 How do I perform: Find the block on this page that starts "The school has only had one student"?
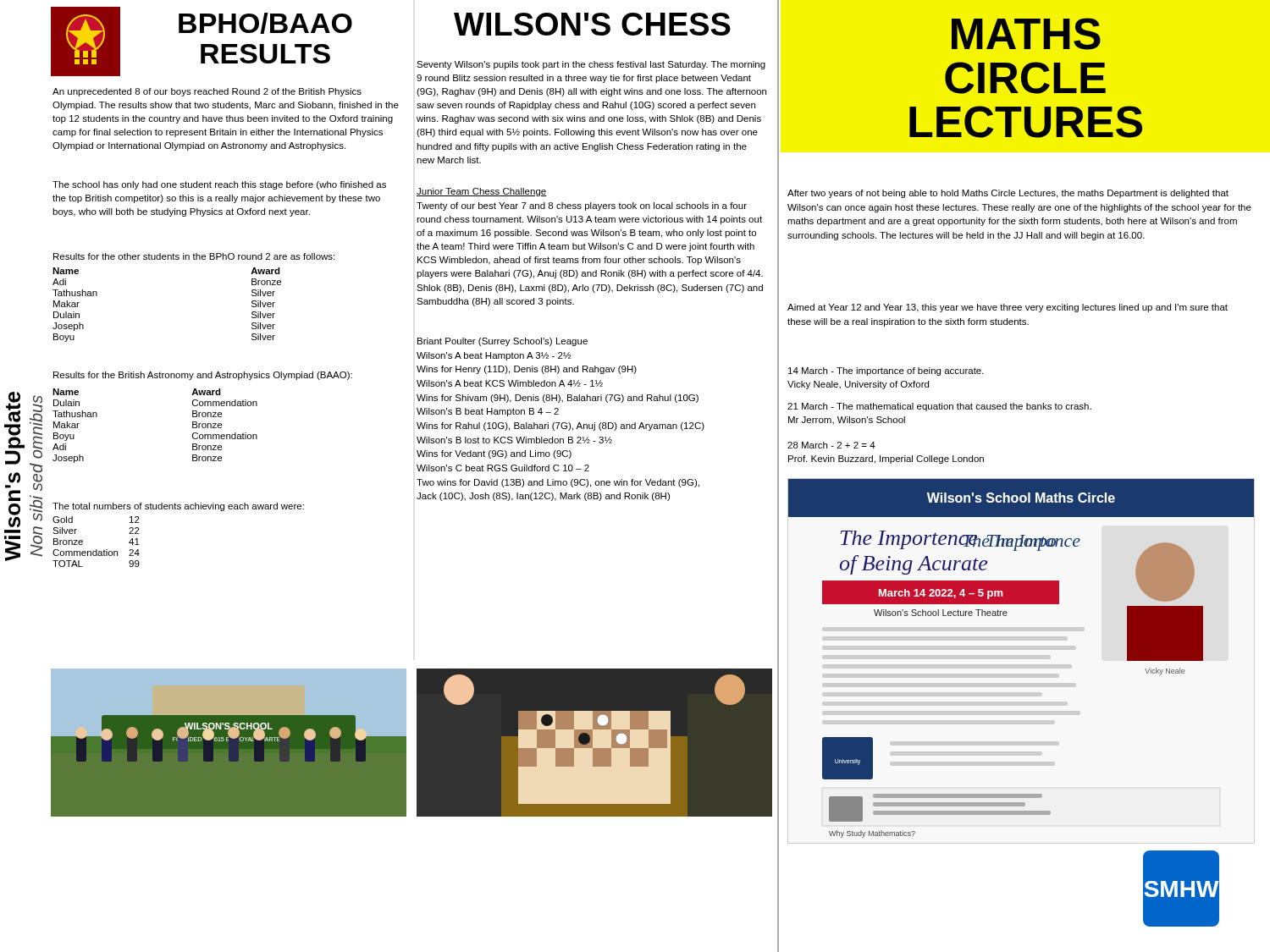(226, 198)
